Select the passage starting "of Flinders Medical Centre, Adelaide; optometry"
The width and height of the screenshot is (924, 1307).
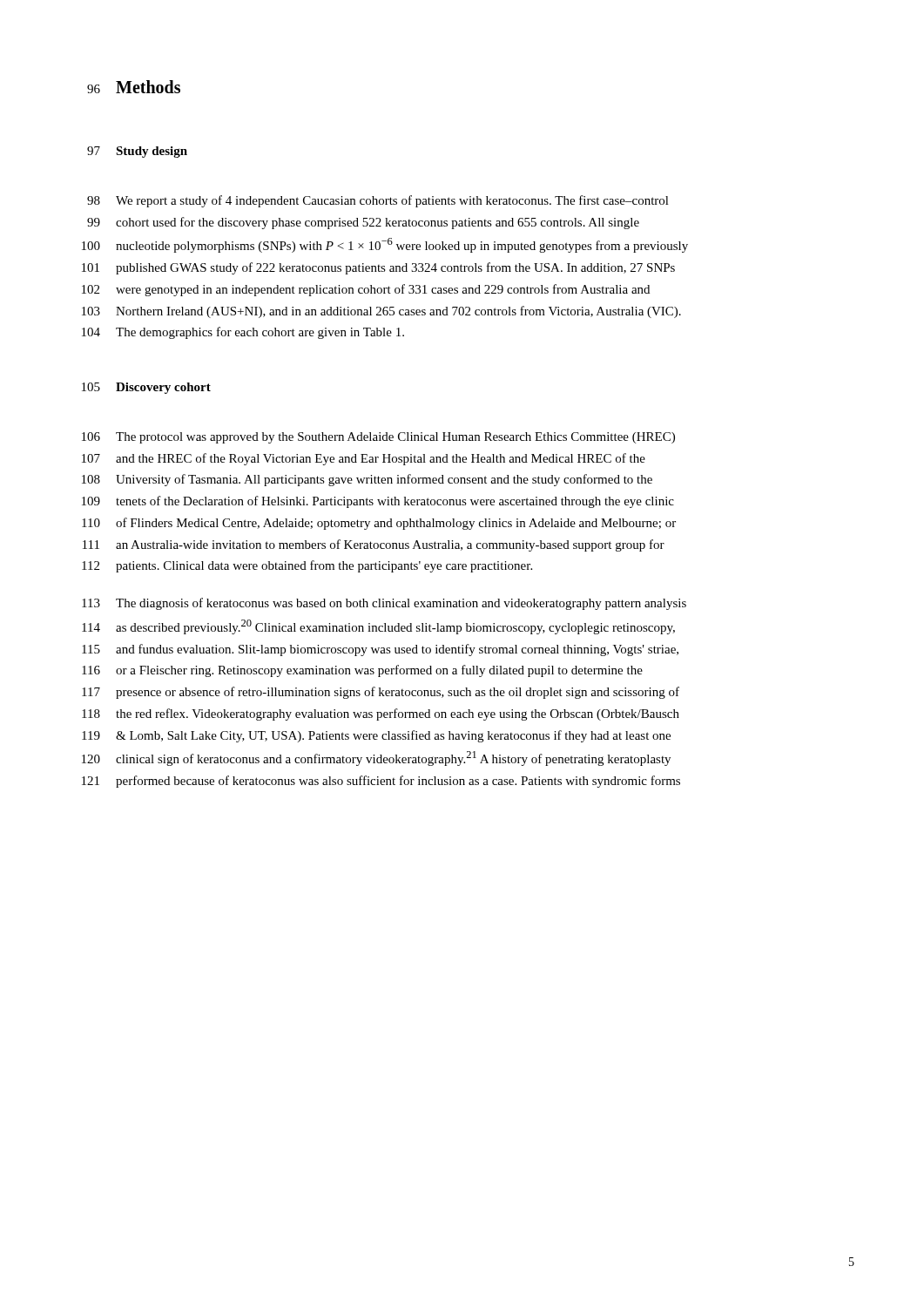396,523
